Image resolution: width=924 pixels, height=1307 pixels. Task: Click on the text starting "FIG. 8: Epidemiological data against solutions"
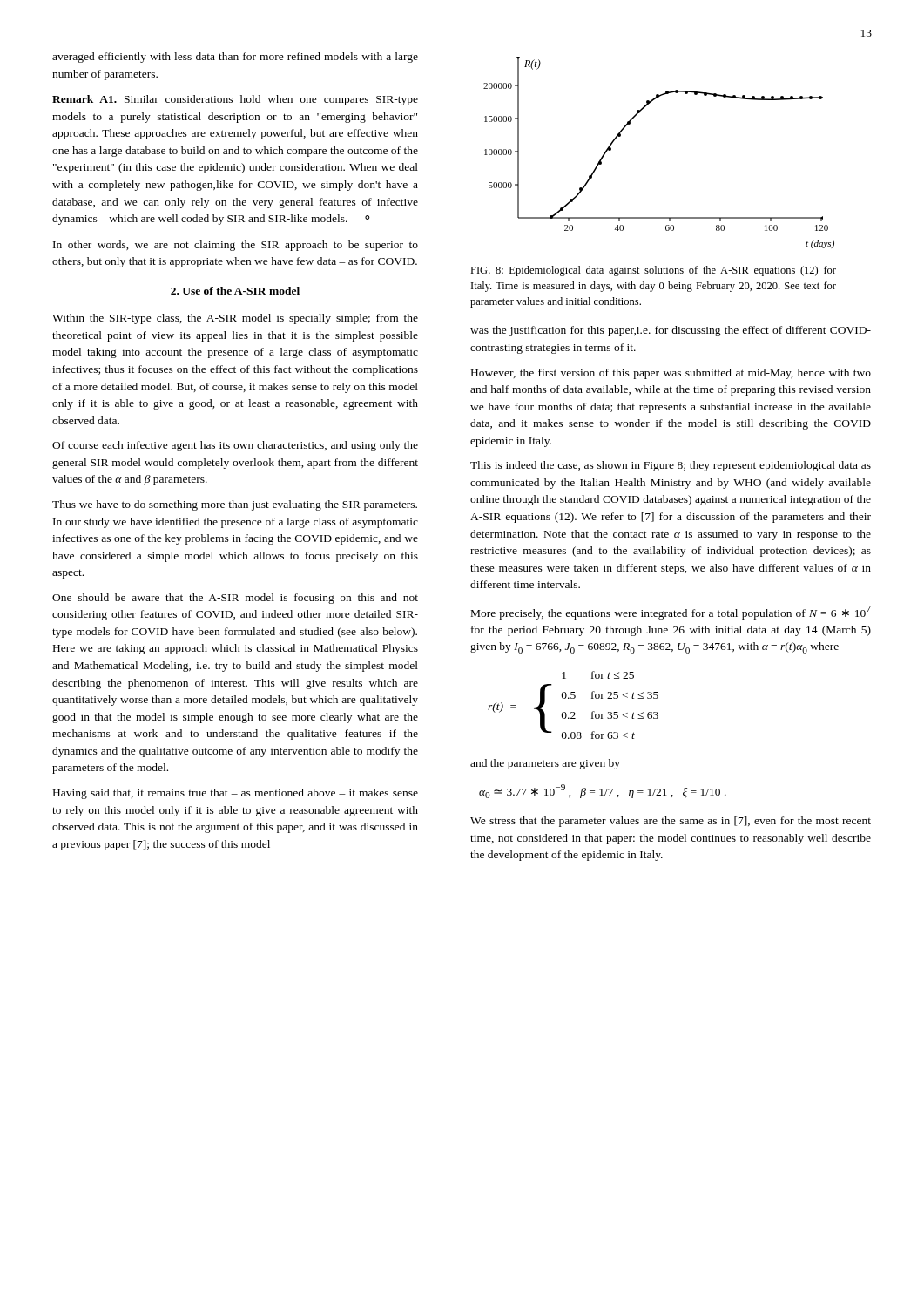653,286
